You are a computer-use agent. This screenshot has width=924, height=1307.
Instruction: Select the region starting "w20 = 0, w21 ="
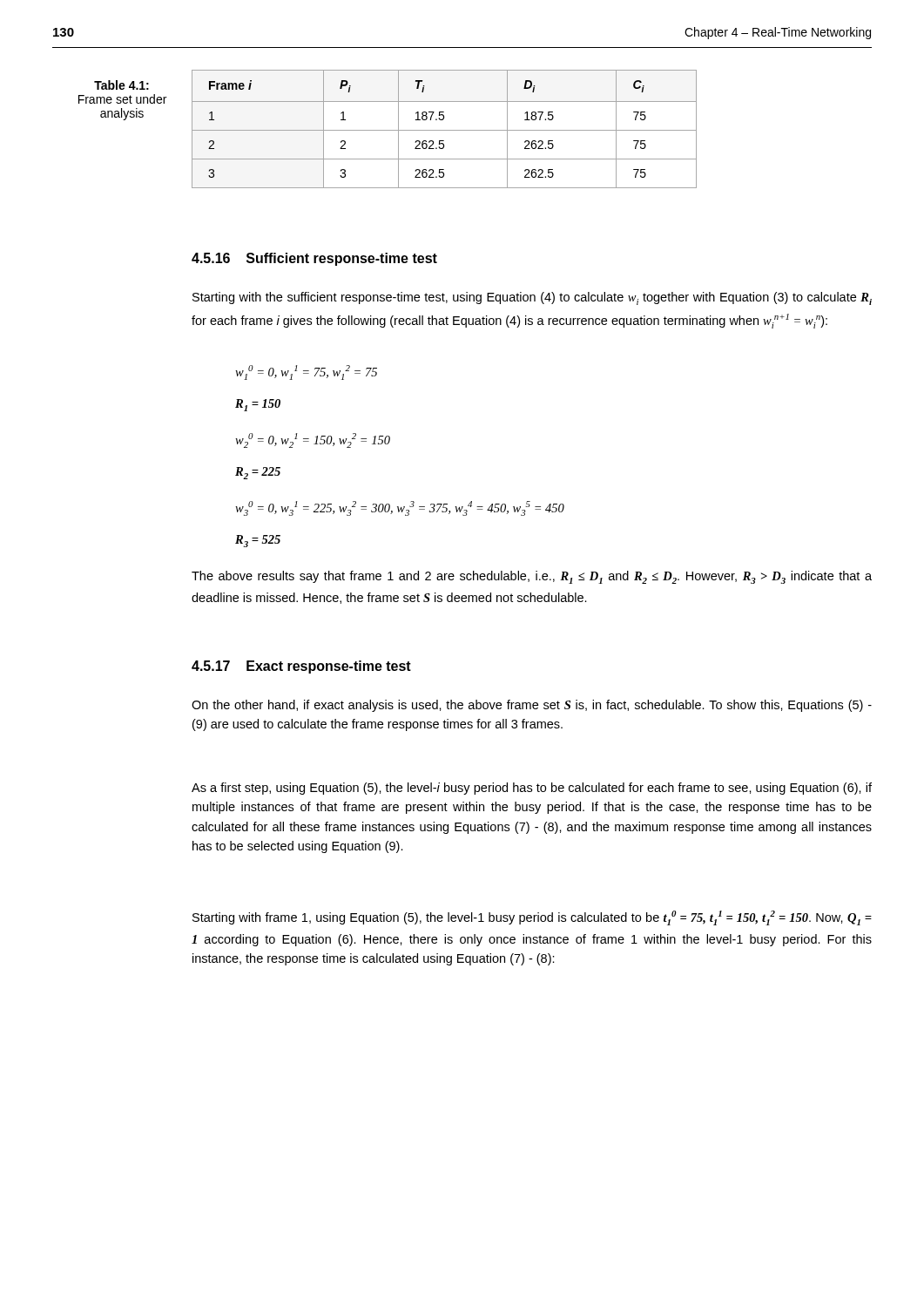(313, 440)
